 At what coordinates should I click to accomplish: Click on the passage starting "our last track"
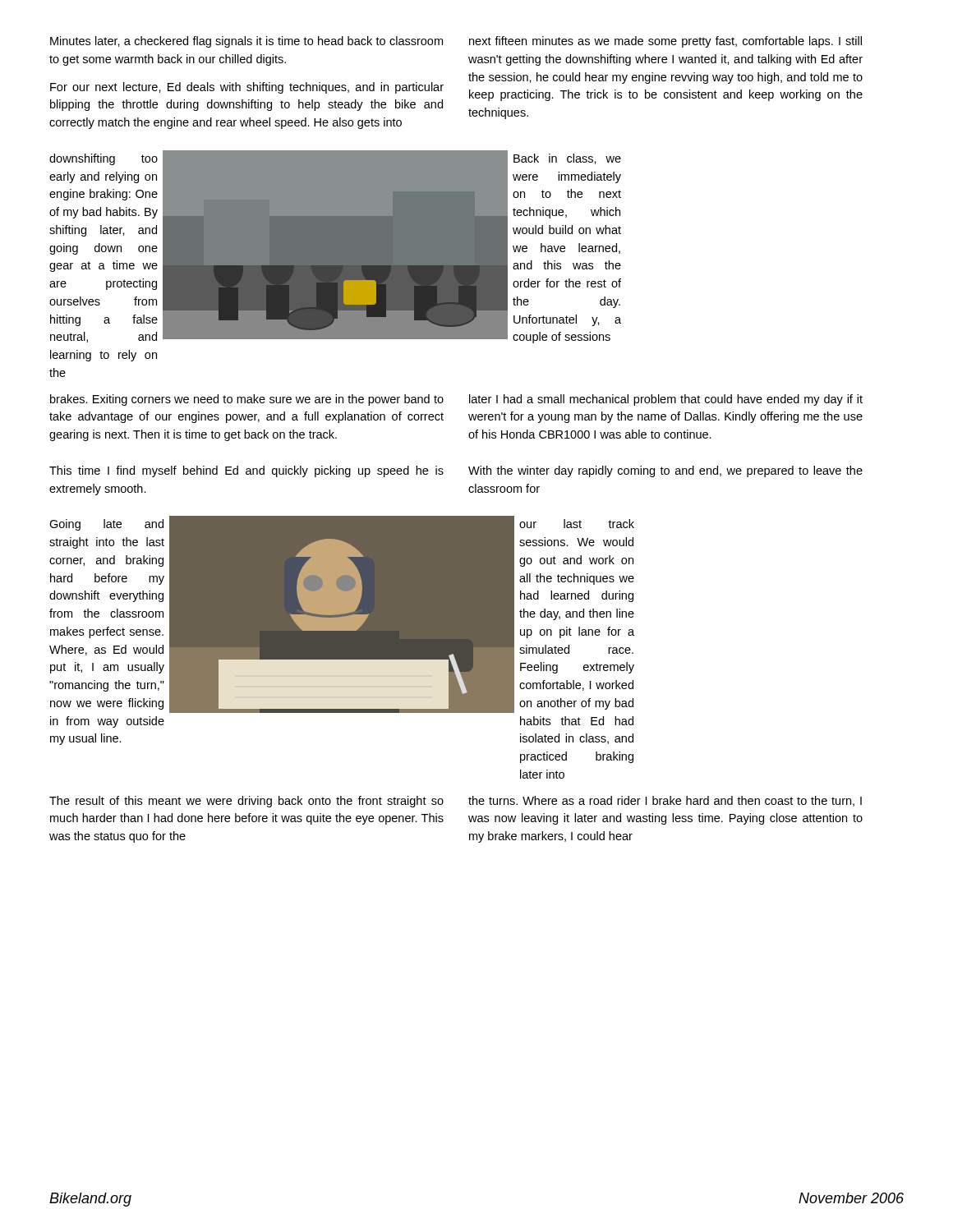click(577, 649)
